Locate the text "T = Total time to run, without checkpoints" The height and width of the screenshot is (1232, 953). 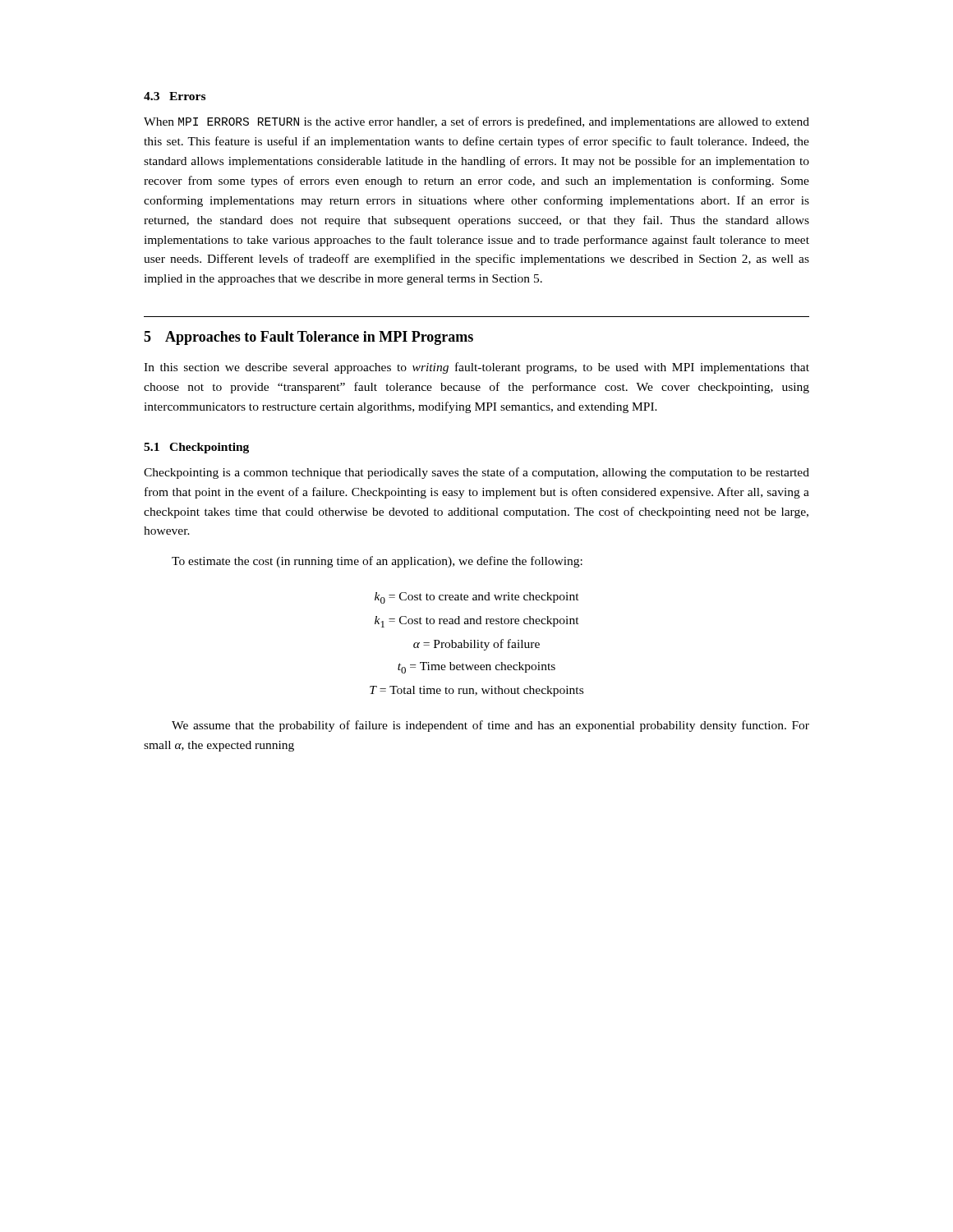[476, 689]
